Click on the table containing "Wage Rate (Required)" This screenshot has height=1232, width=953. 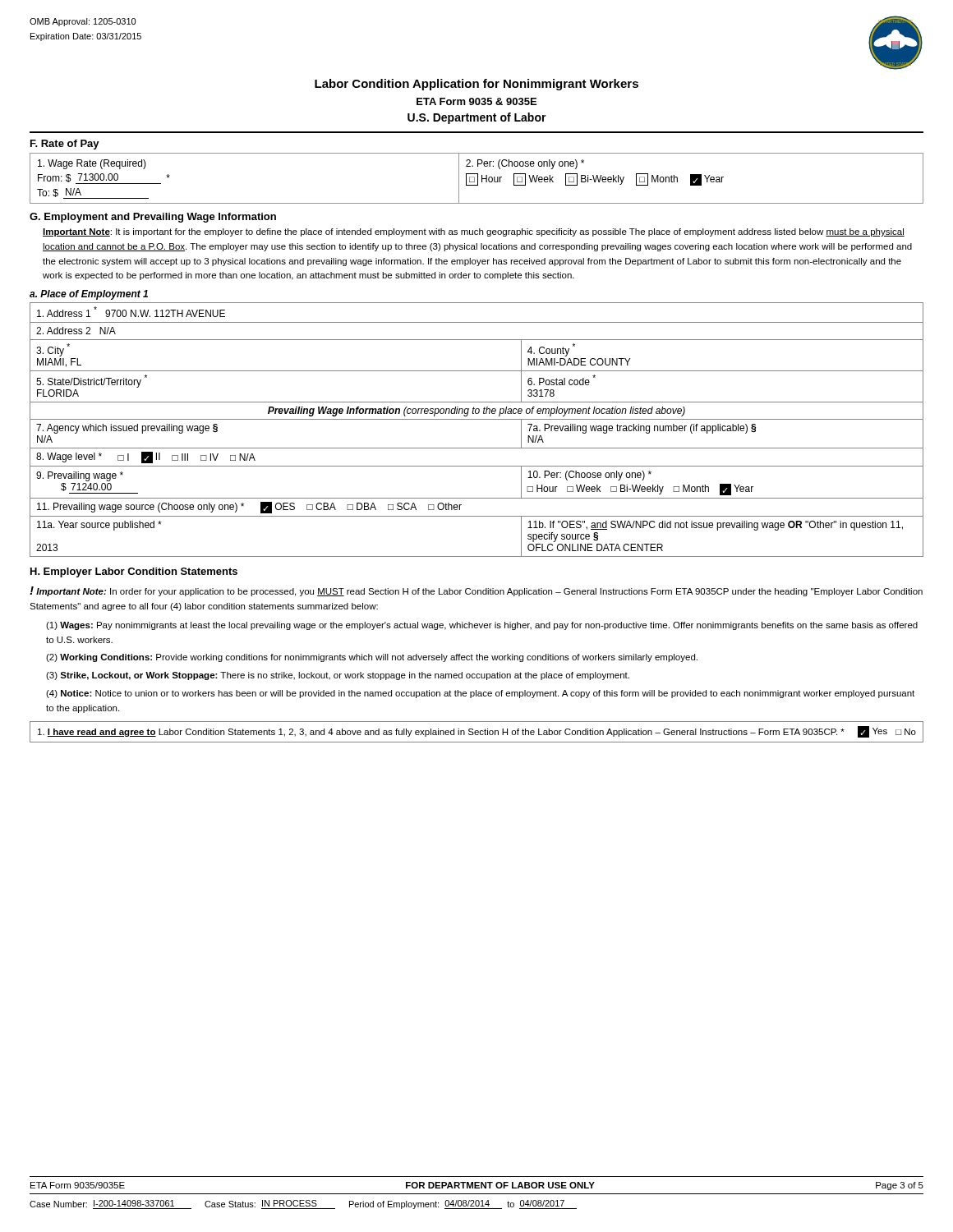pos(476,178)
